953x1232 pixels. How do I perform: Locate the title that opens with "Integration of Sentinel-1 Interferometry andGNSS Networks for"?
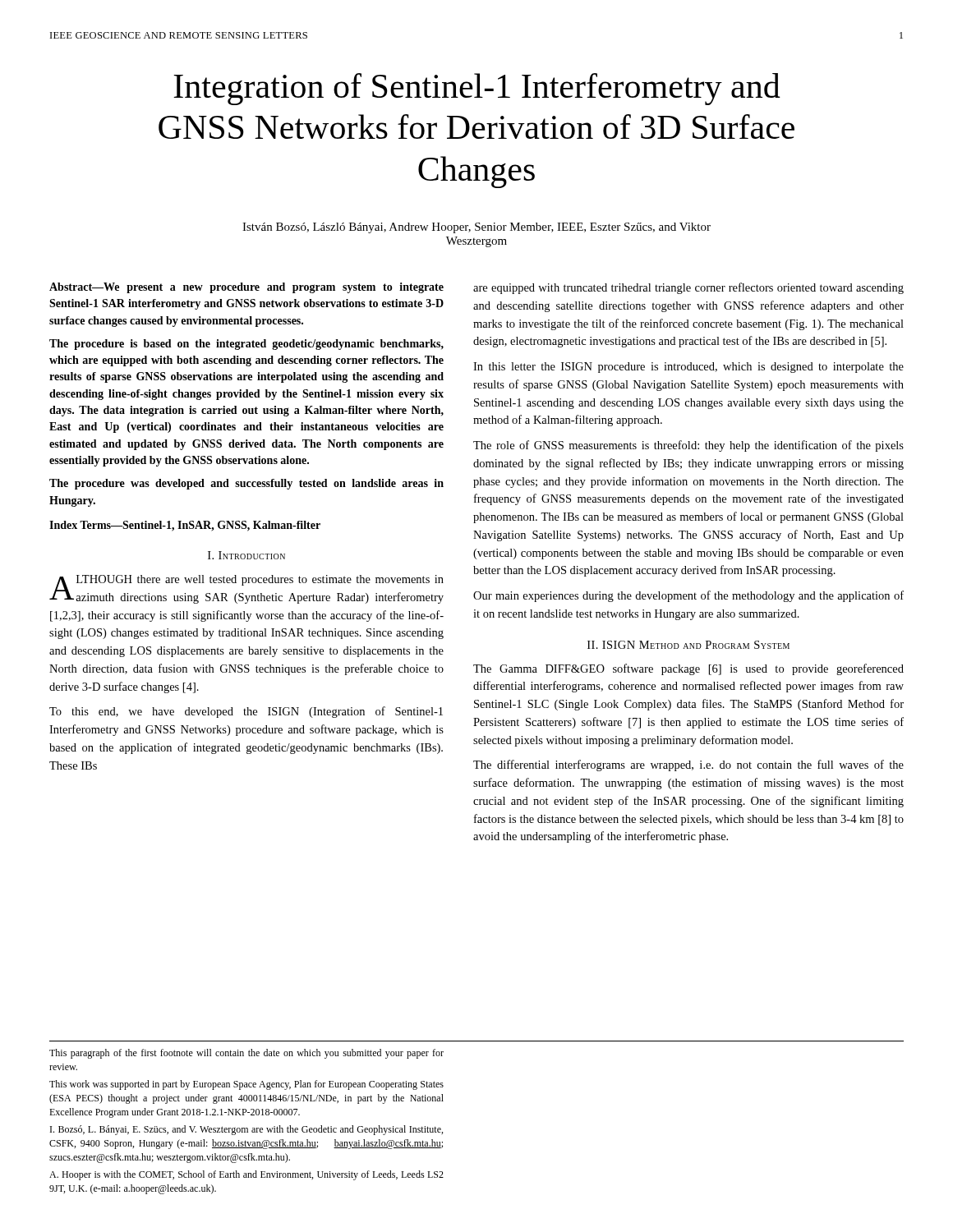[x=476, y=128]
